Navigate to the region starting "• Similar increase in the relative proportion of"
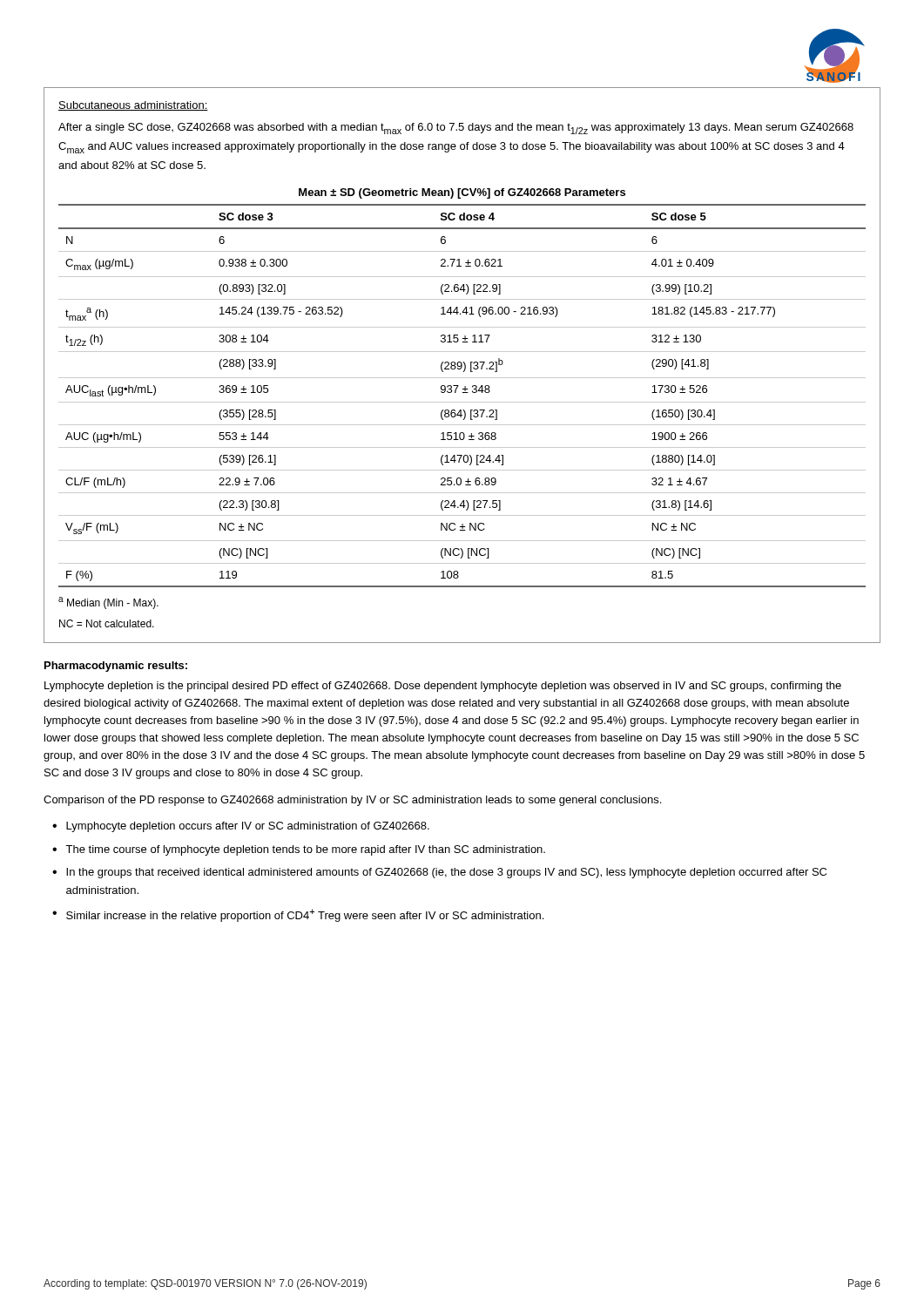 click(298, 914)
